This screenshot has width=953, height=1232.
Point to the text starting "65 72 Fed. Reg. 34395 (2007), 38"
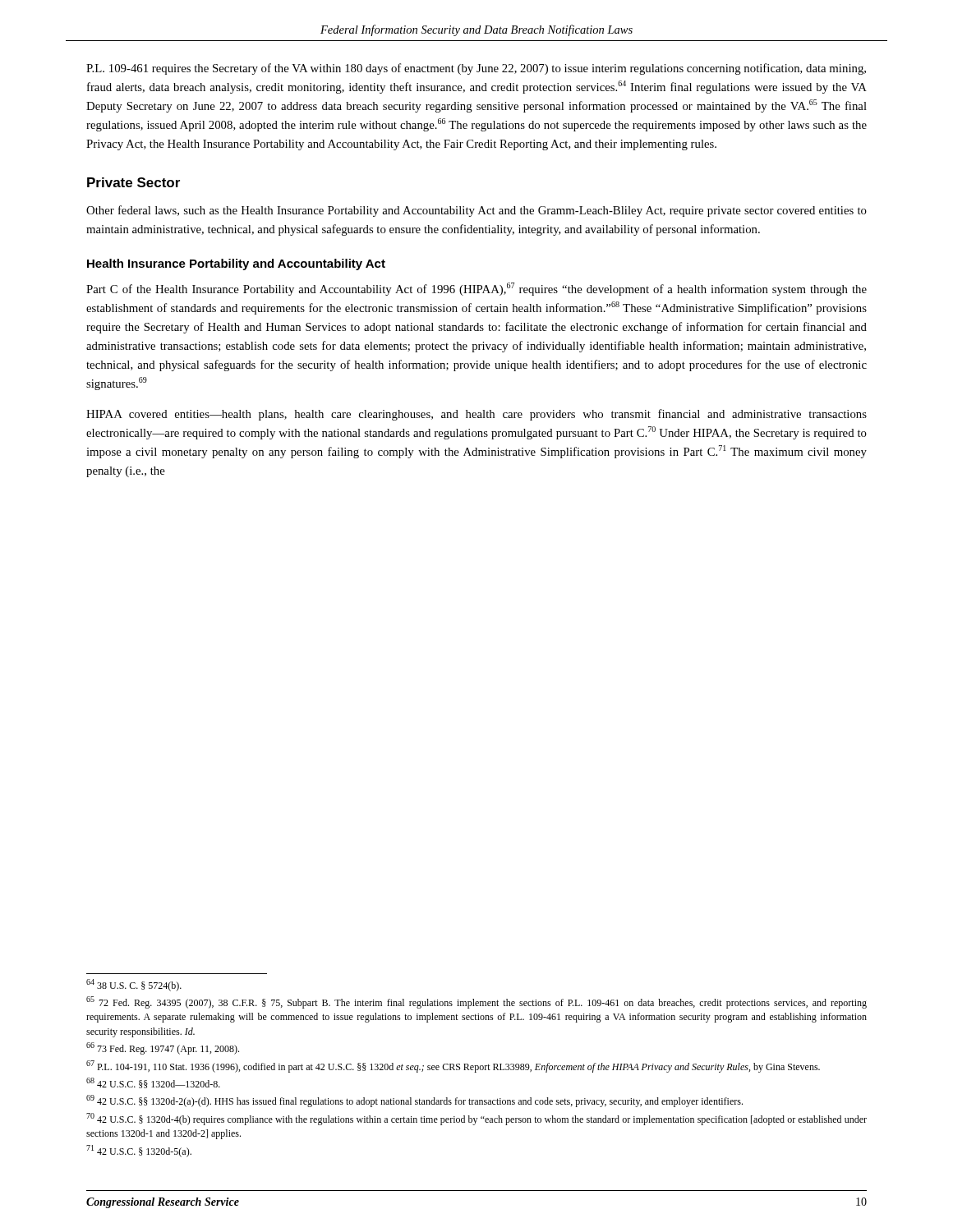476,1017
